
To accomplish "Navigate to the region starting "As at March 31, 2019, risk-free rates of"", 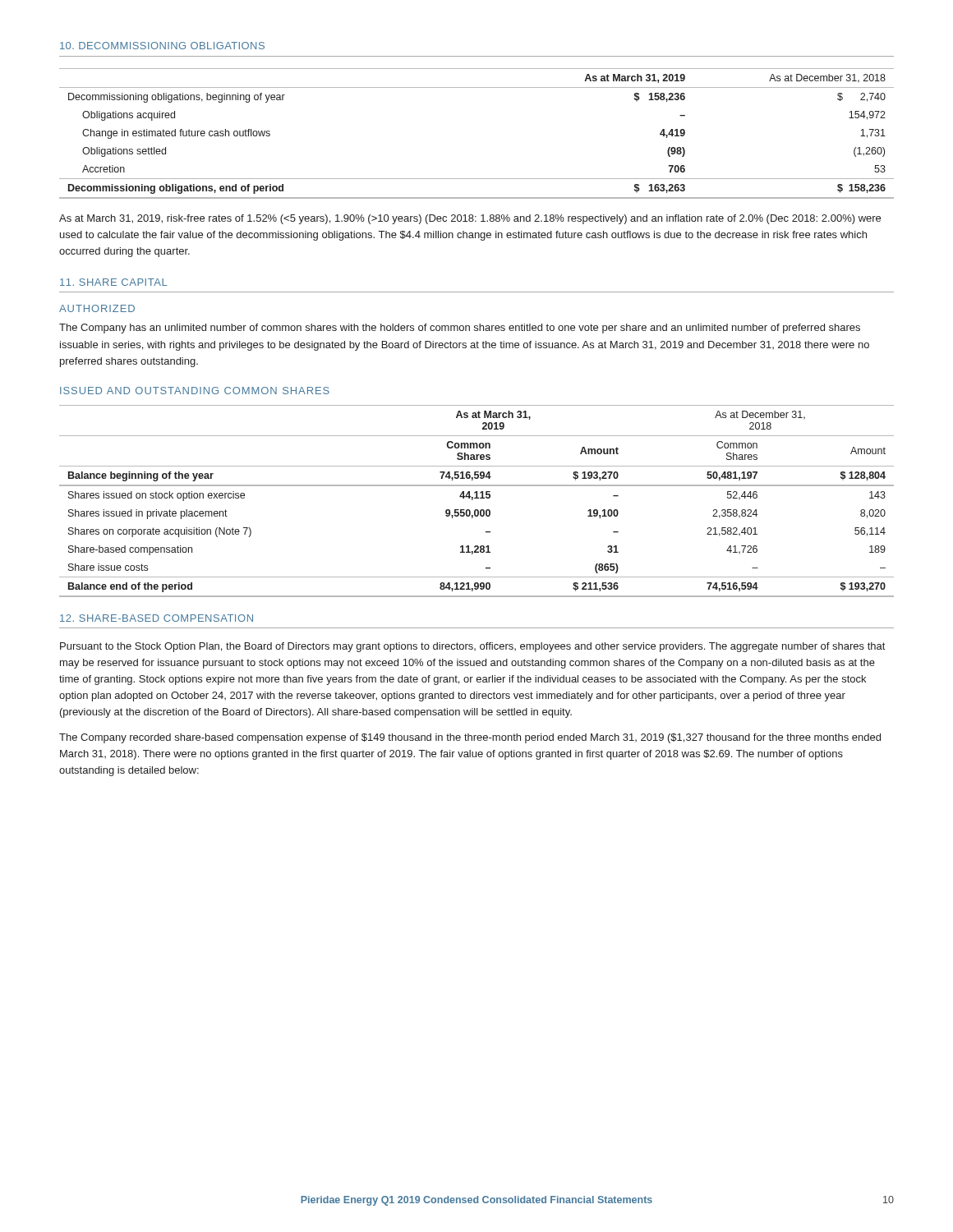I will (x=470, y=235).
